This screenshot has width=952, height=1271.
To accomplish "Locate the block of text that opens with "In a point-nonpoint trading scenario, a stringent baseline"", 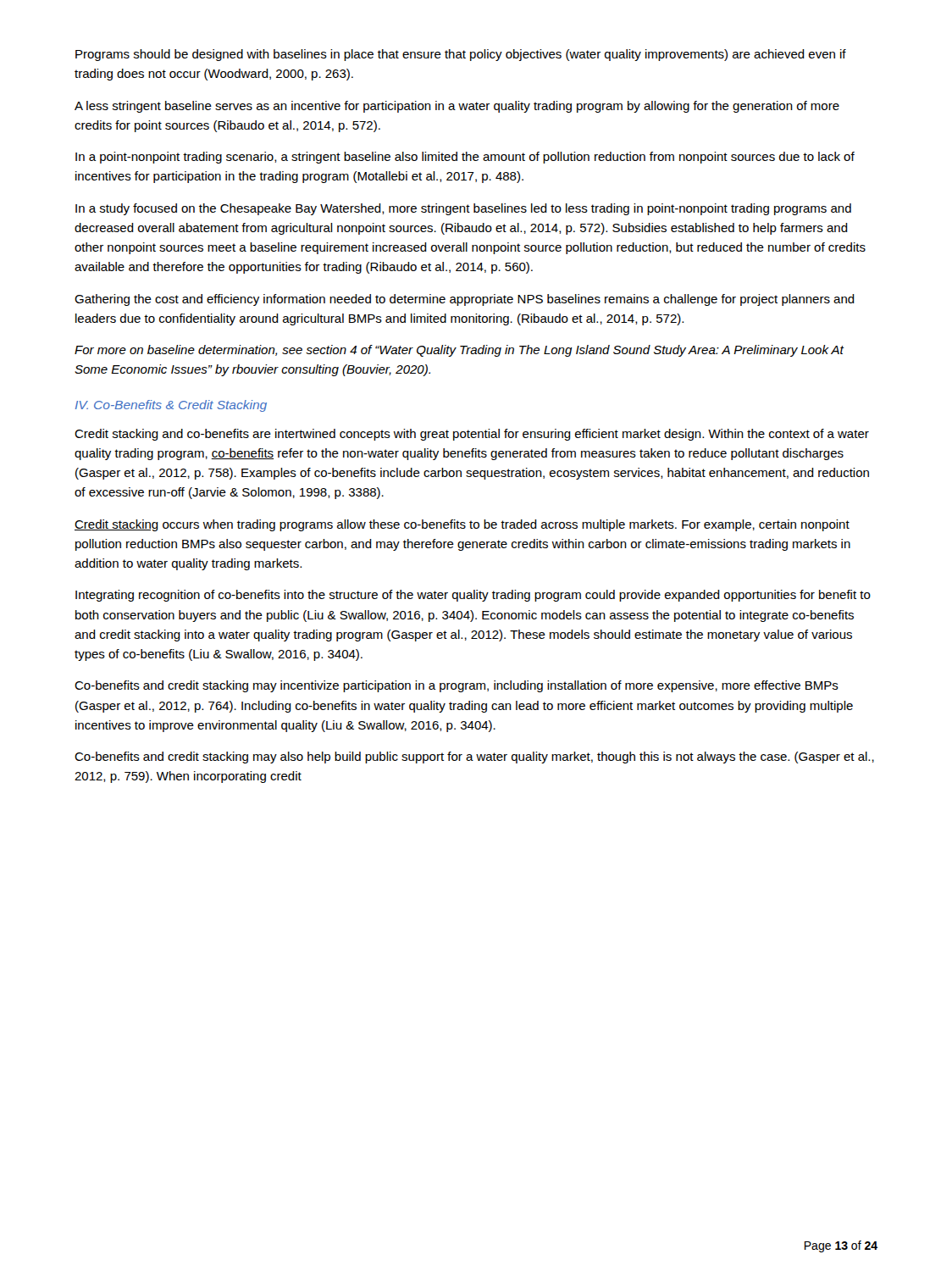I will 476,166.
